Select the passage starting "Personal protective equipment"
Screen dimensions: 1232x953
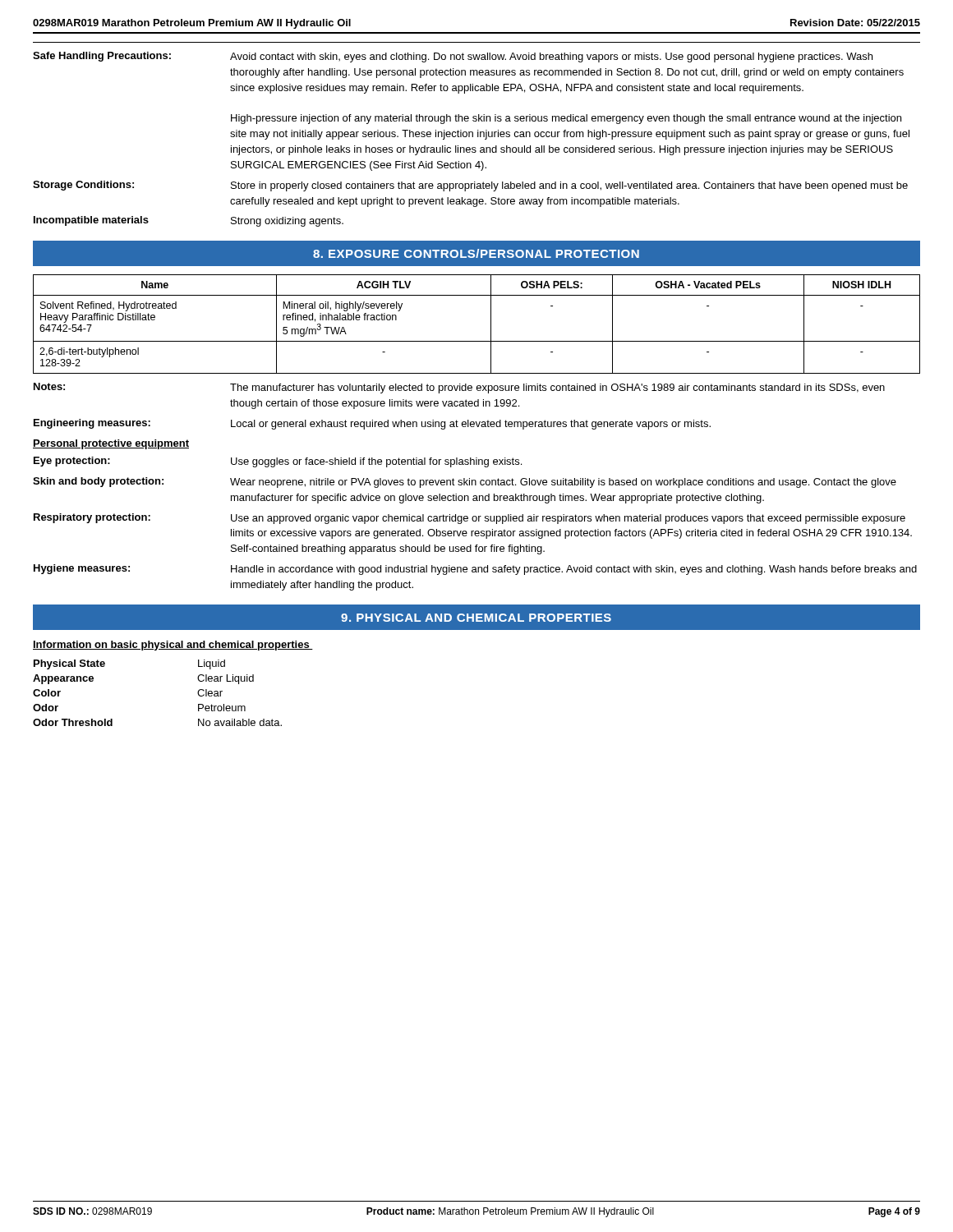111,444
